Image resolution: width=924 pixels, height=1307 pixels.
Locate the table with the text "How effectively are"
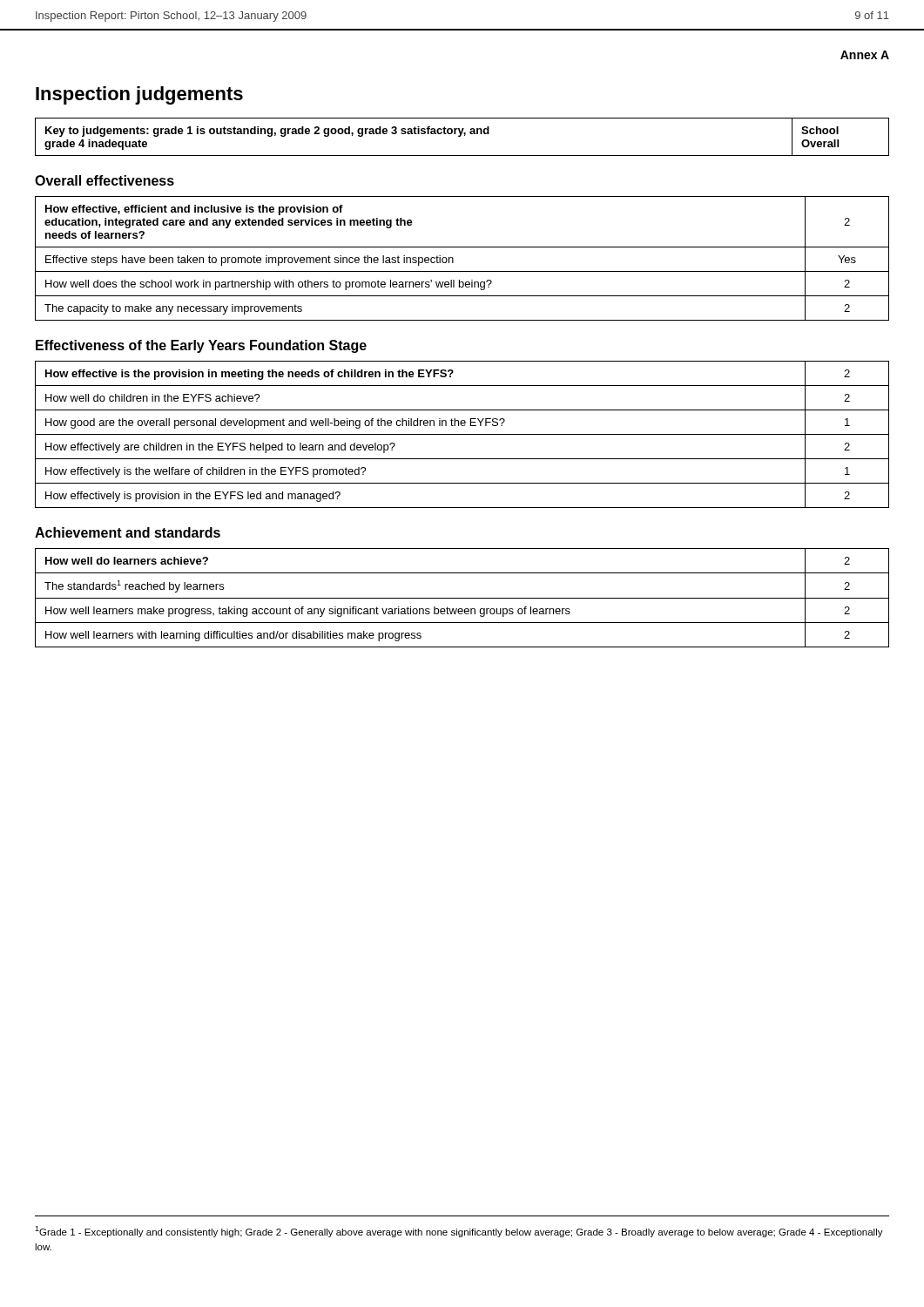462,434
